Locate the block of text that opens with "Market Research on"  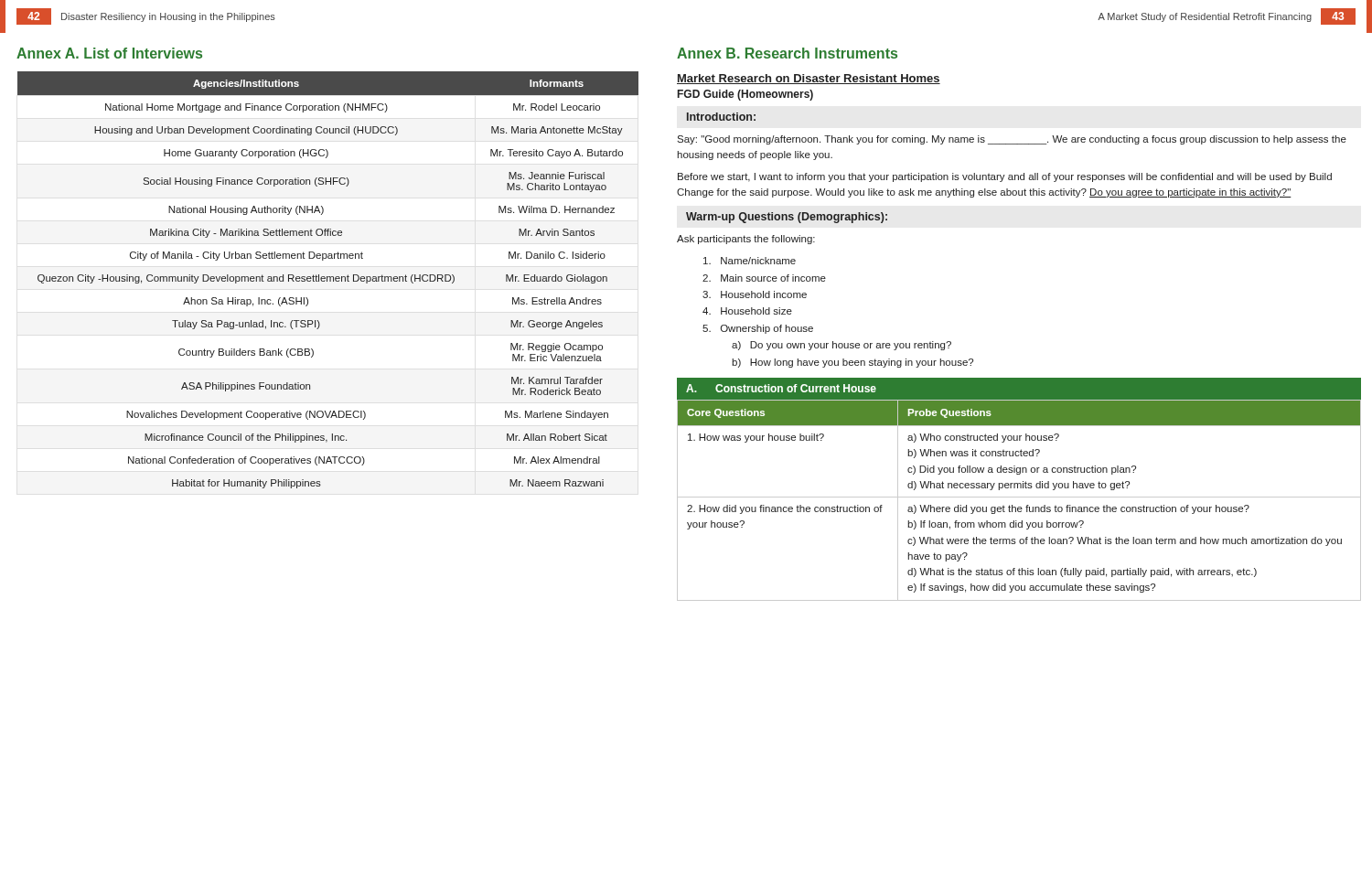(x=808, y=78)
